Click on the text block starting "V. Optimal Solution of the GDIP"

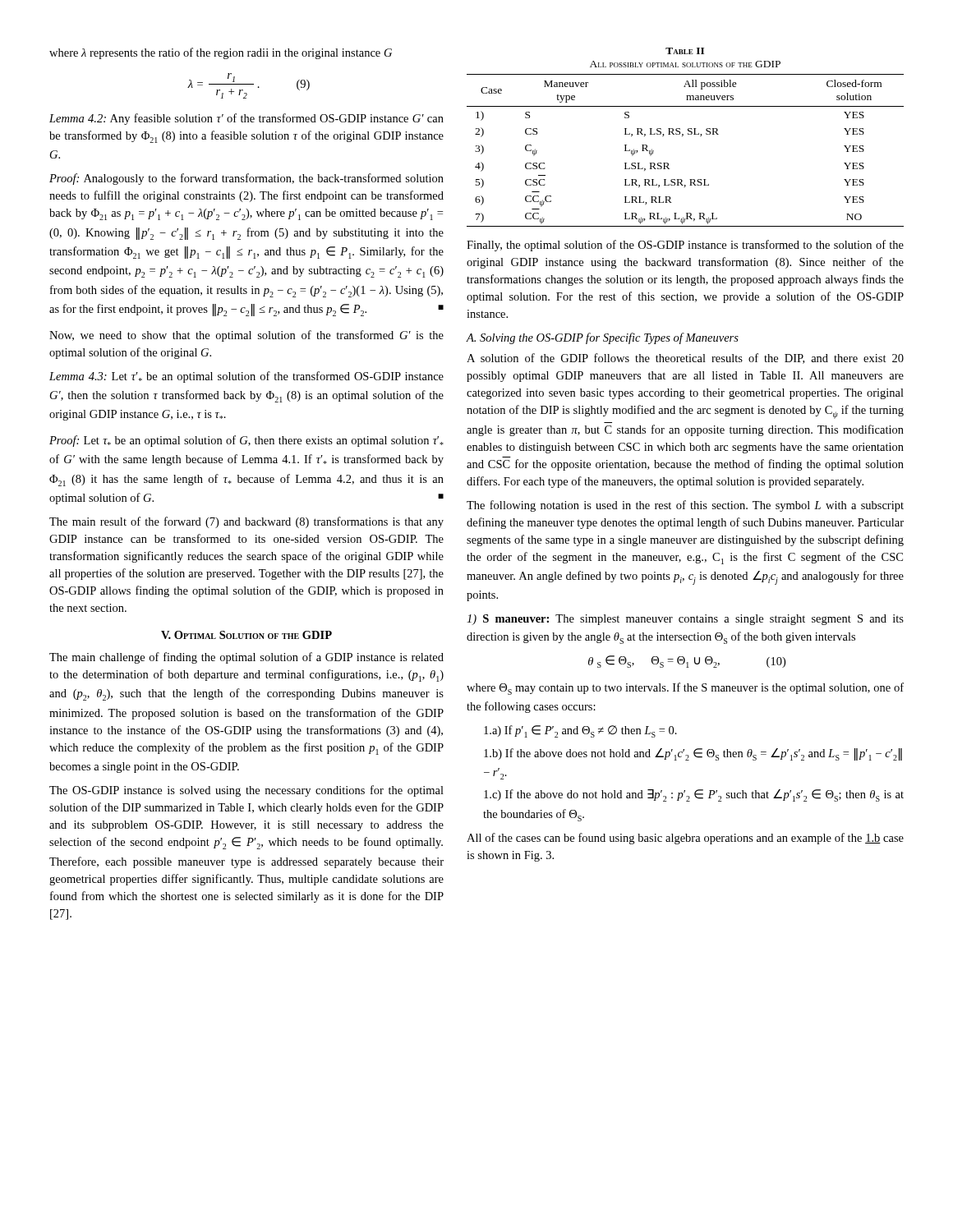point(246,635)
